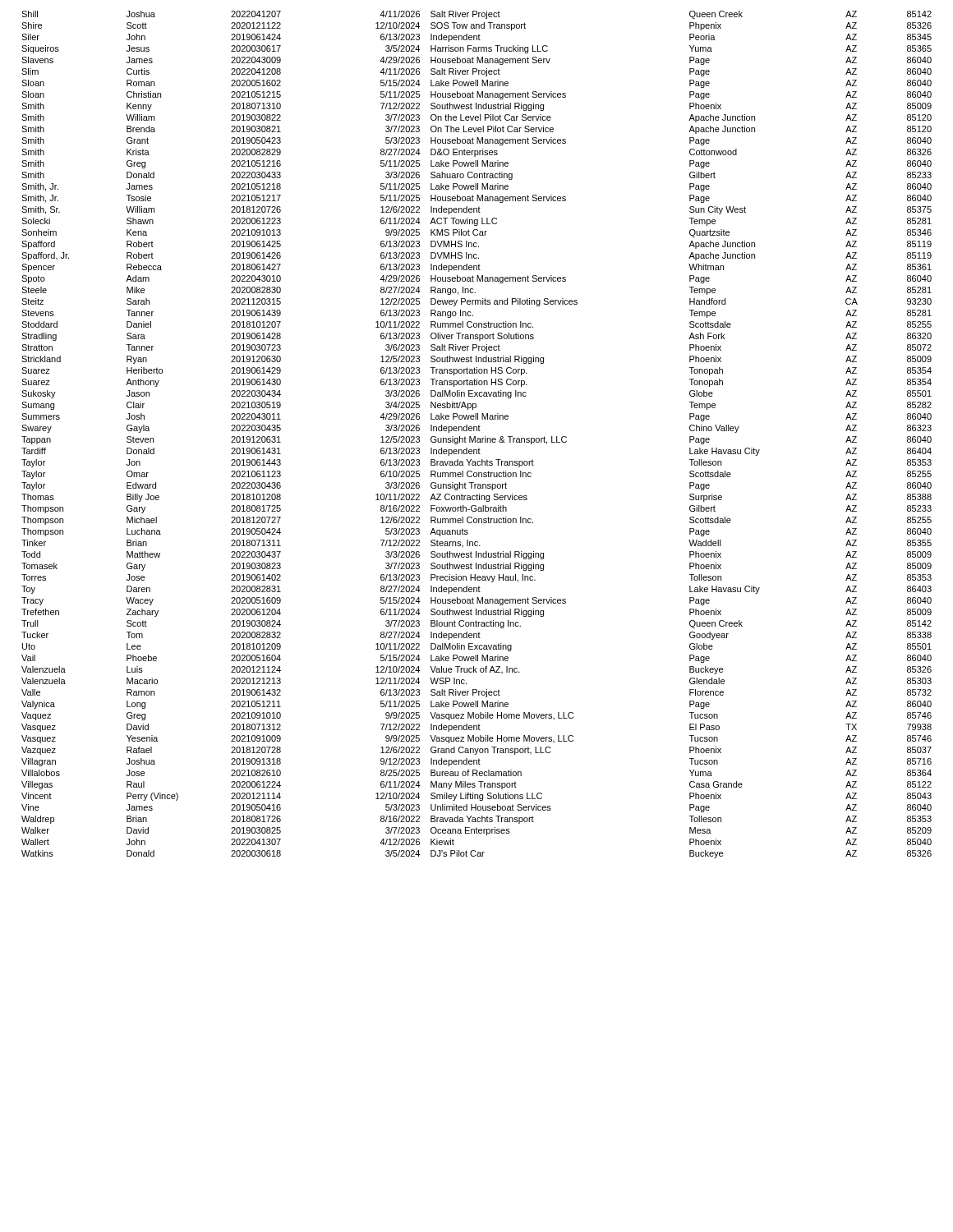
Task: Find the table that mentions "Sun City West"
Action: pos(476,434)
